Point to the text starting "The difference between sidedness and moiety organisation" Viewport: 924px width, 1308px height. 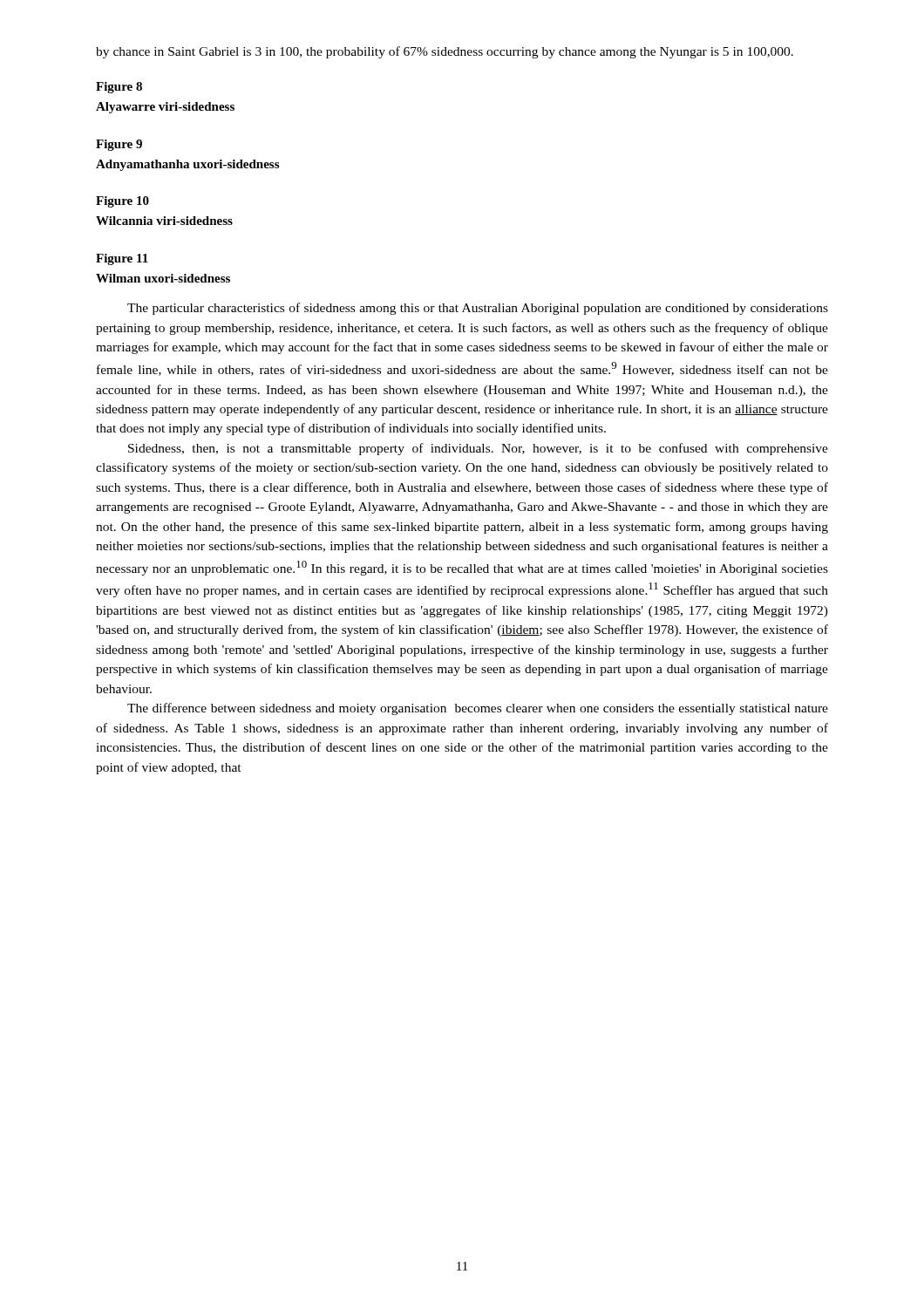click(x=462, y=738)
